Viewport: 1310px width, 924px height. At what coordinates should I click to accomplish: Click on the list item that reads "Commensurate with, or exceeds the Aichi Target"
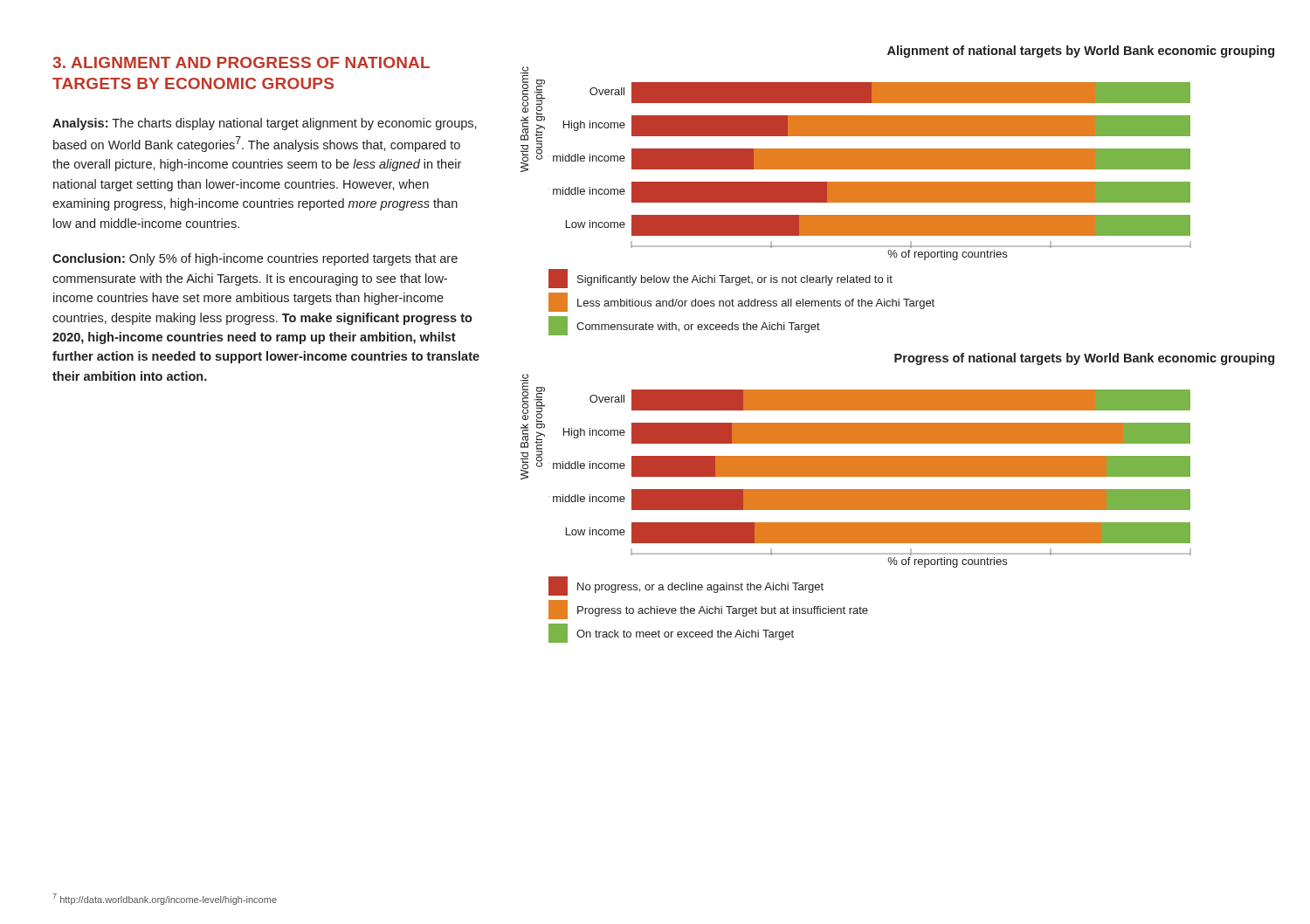684,326
